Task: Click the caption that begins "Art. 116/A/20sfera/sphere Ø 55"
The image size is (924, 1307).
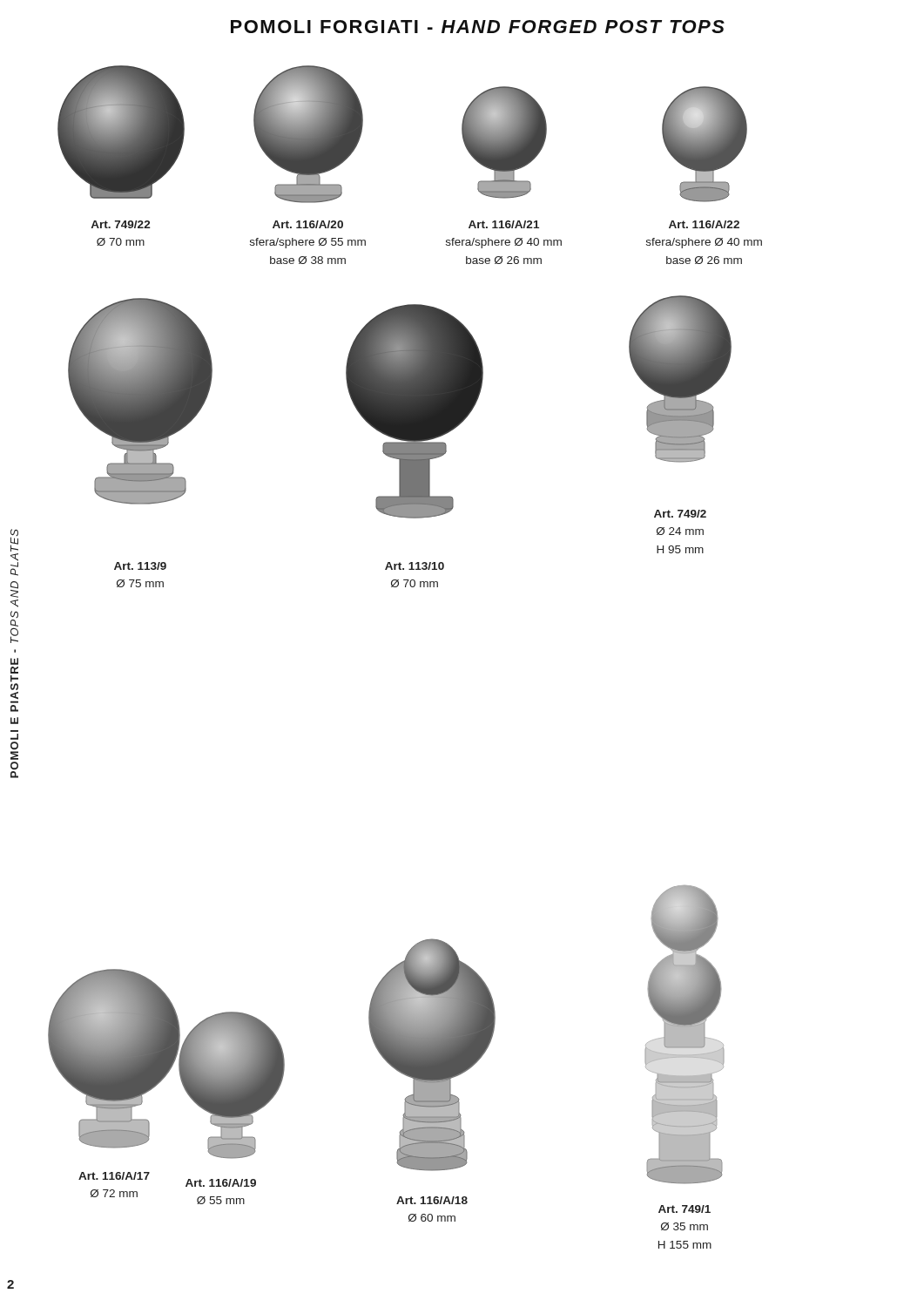Action: click(x=308, y=242)
